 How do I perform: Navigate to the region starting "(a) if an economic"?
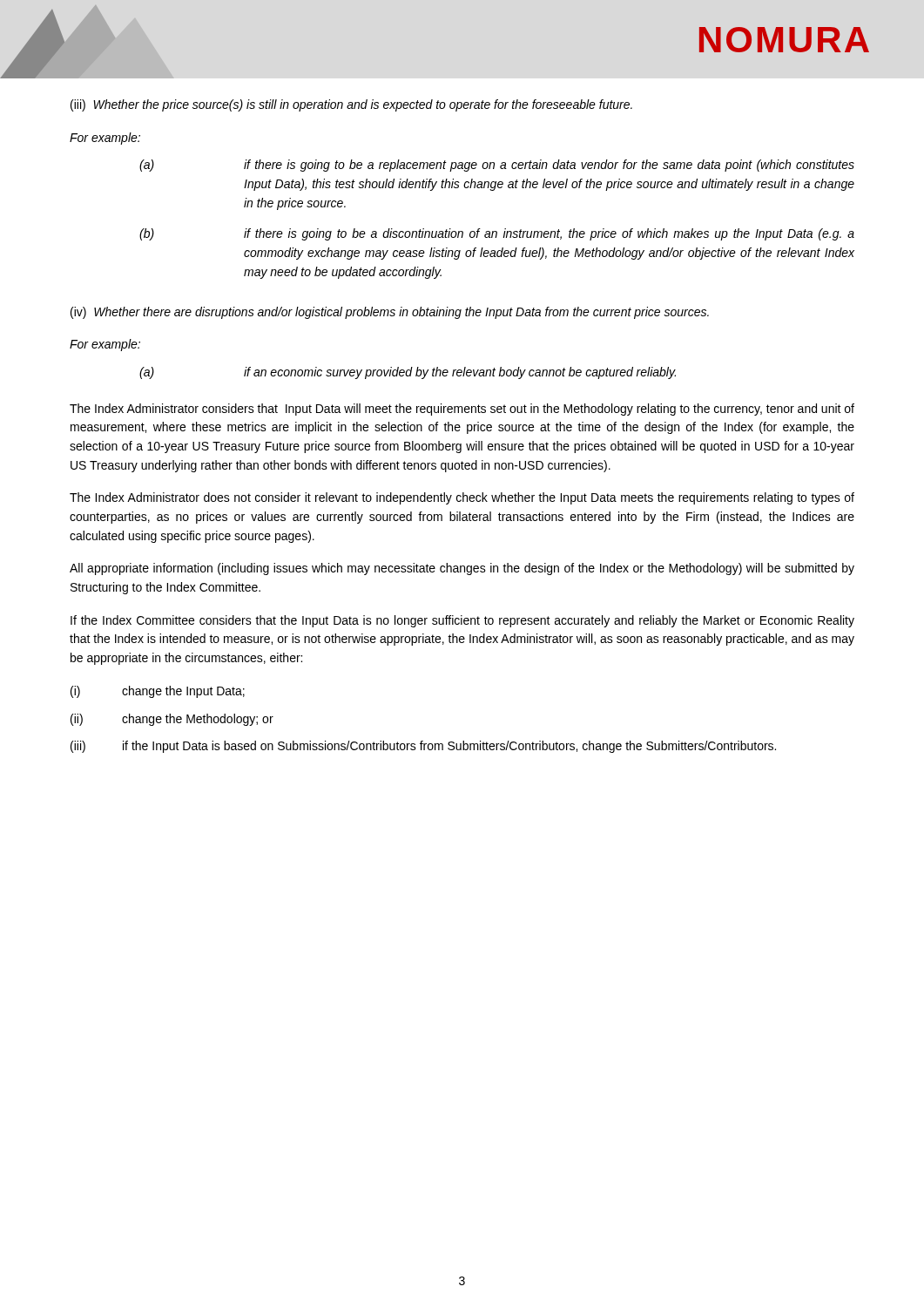coord(462,373)
